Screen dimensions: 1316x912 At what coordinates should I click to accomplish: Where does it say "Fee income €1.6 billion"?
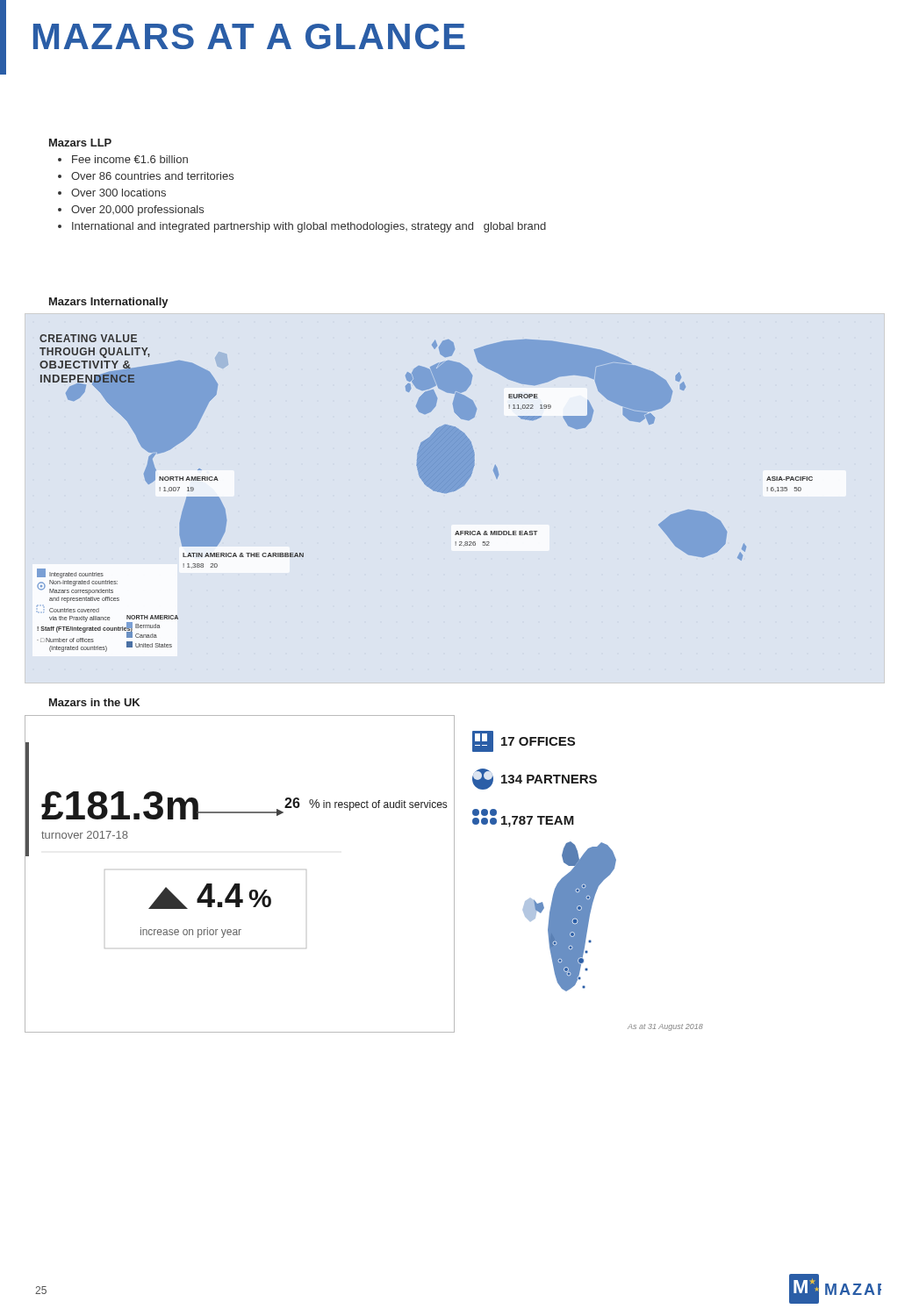click(x=123, y=159)
